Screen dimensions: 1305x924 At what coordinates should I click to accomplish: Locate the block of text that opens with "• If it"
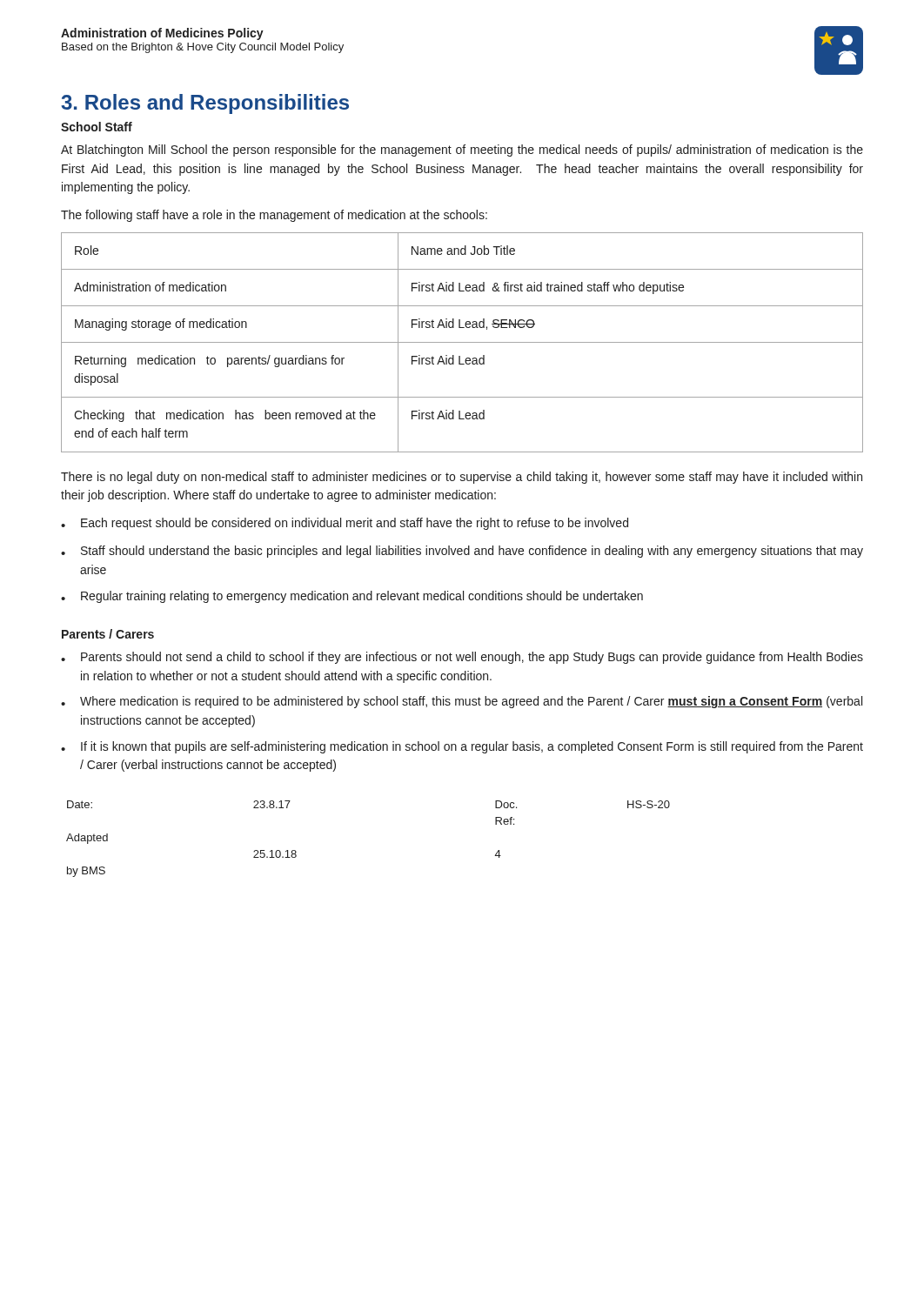coord(462,756)
